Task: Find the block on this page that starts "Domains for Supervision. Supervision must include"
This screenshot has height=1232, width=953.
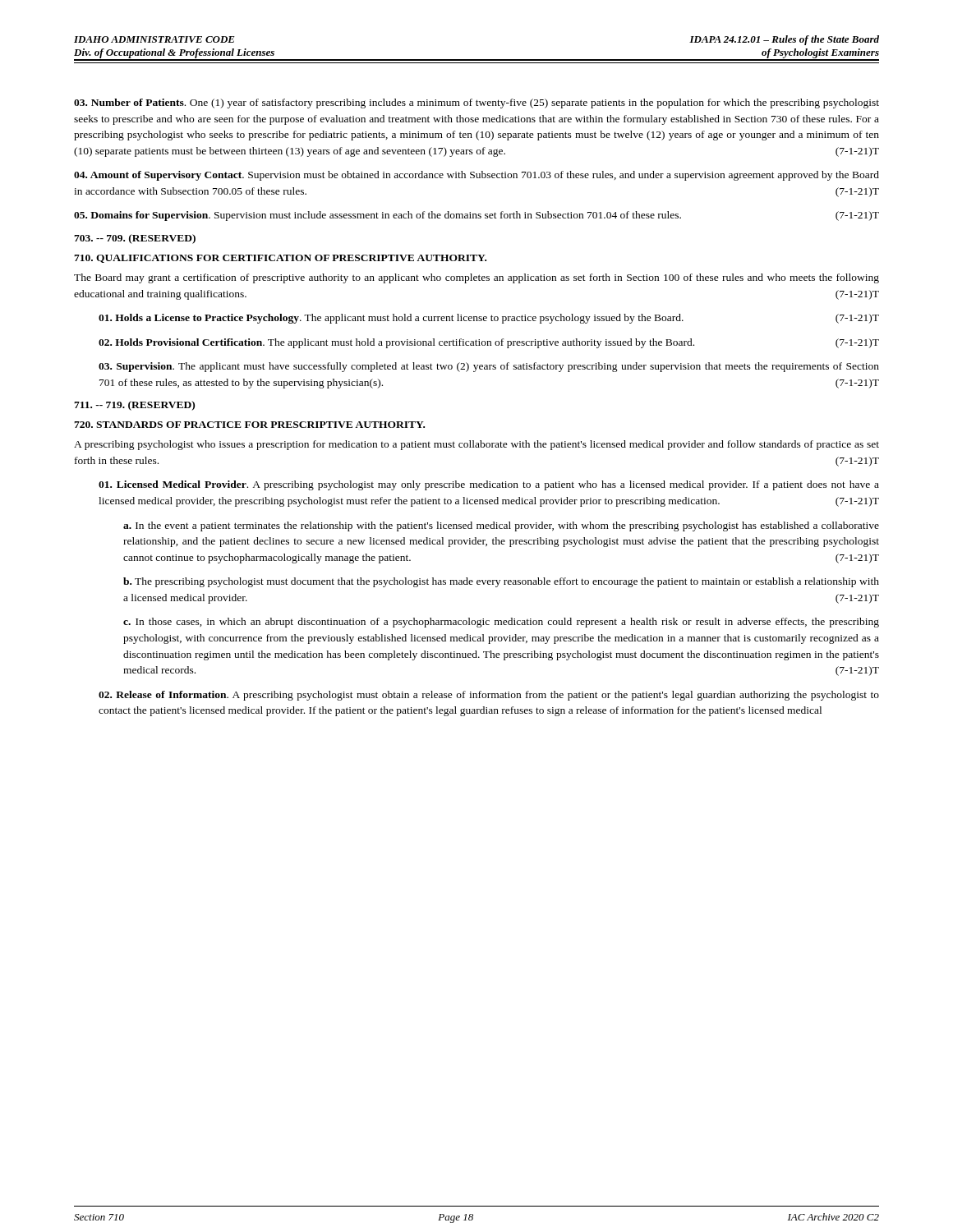Action: 476,215
